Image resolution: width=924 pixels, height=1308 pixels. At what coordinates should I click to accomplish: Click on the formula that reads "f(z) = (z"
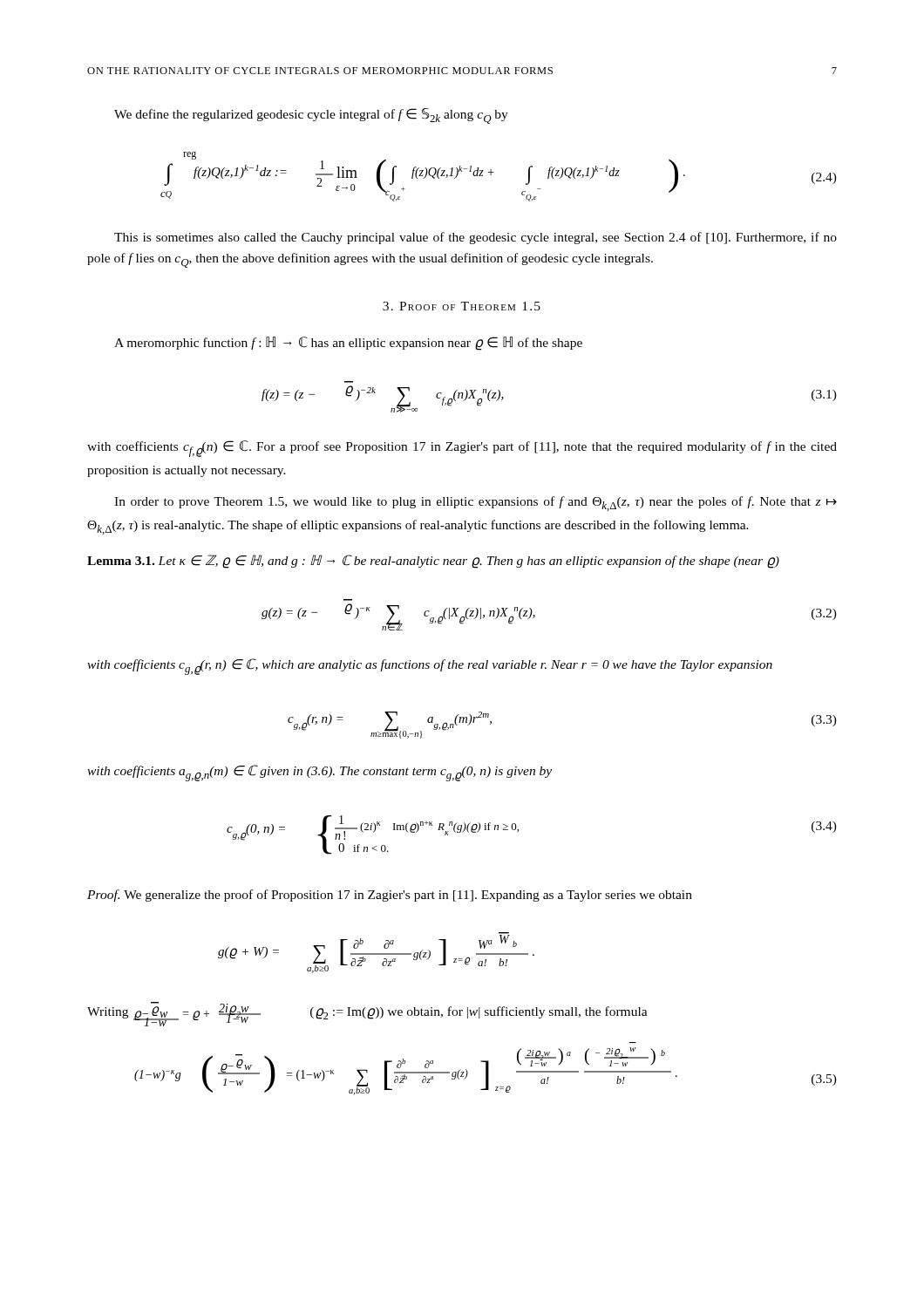440,398
